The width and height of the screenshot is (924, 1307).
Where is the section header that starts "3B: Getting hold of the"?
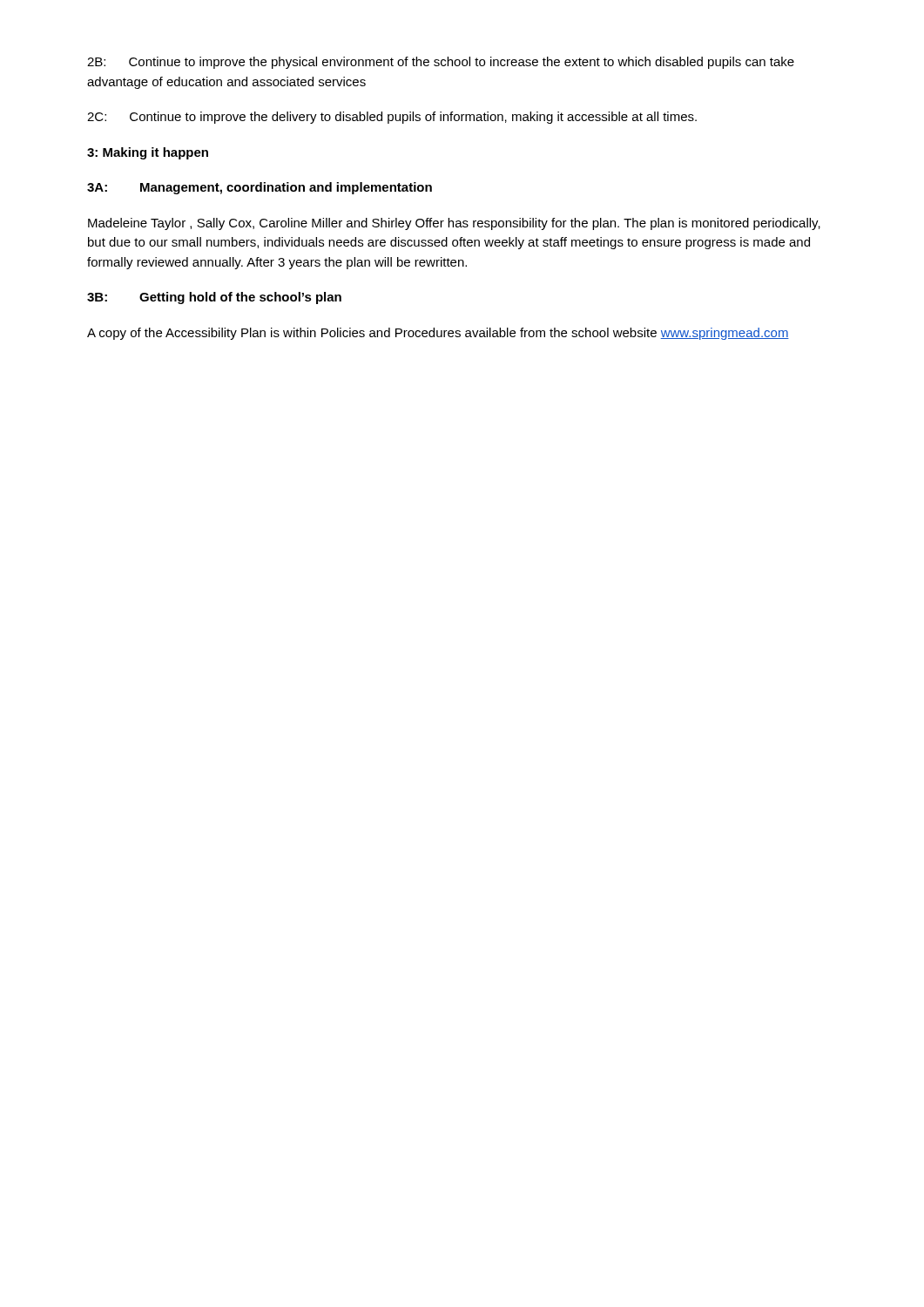215,297
